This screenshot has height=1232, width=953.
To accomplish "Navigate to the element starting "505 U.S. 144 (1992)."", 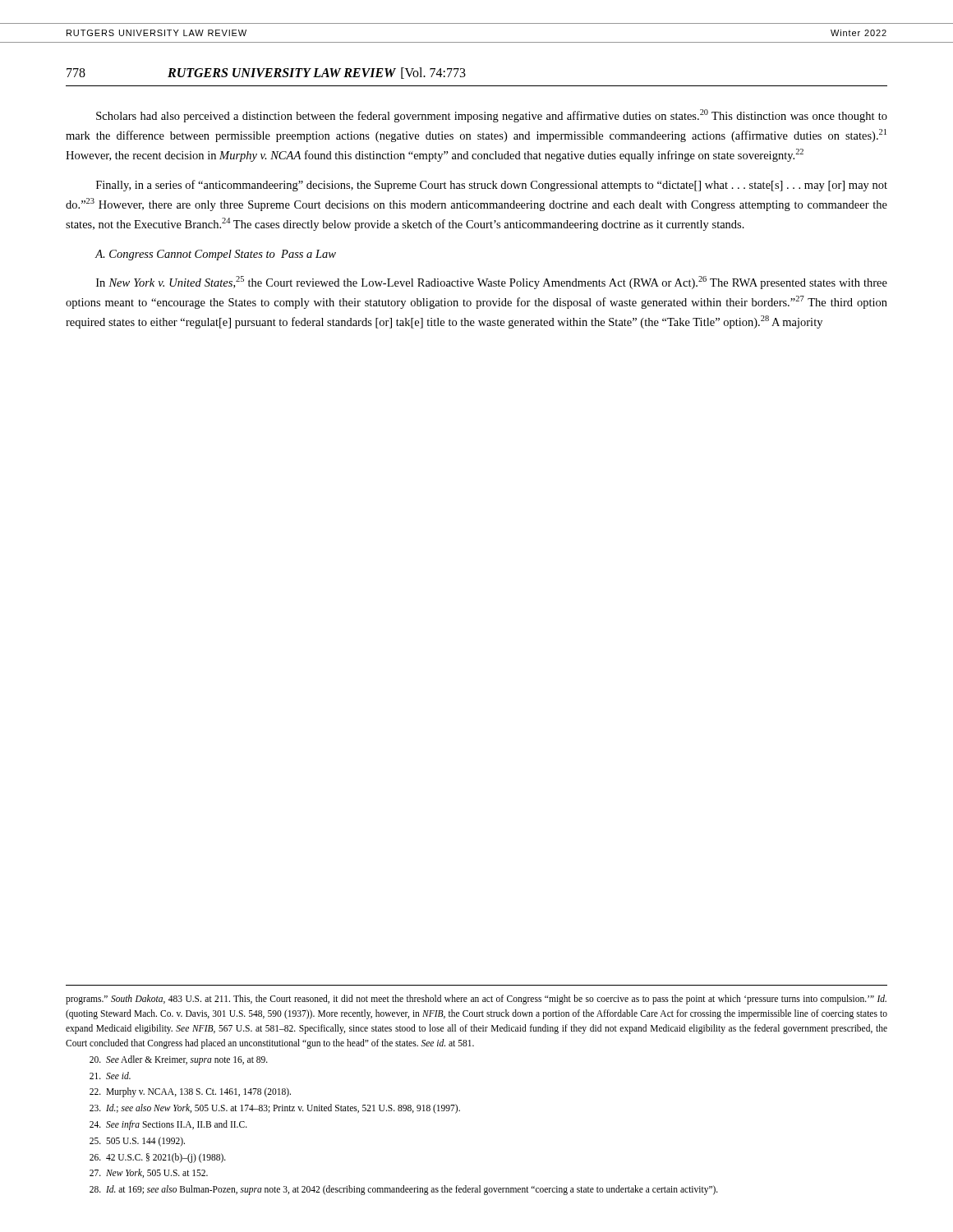I will tap(137, 1142).
